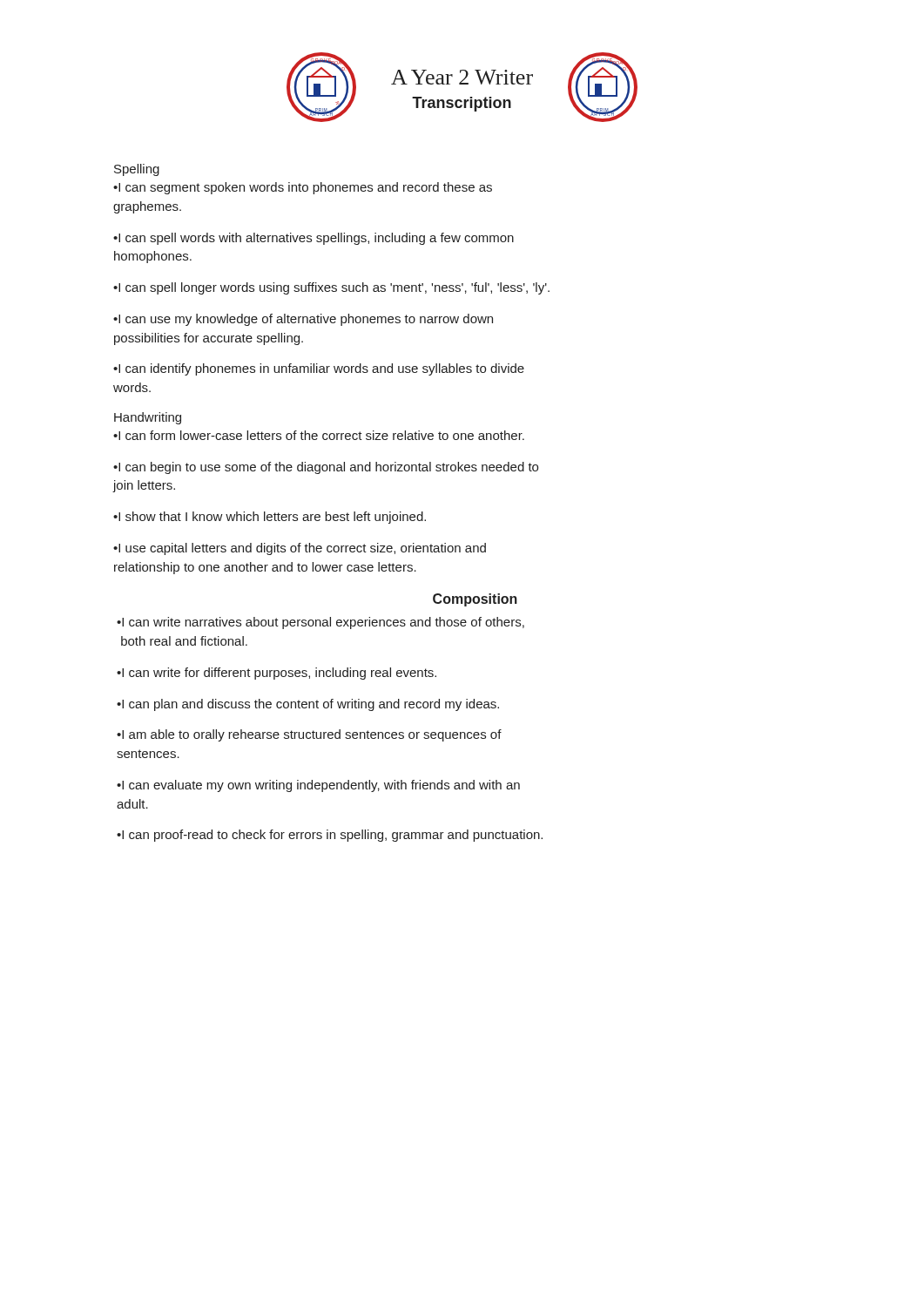Select the block starting "•I am able to"
The height and width of the screenshot is (1307, 924).
click(309, 744)
